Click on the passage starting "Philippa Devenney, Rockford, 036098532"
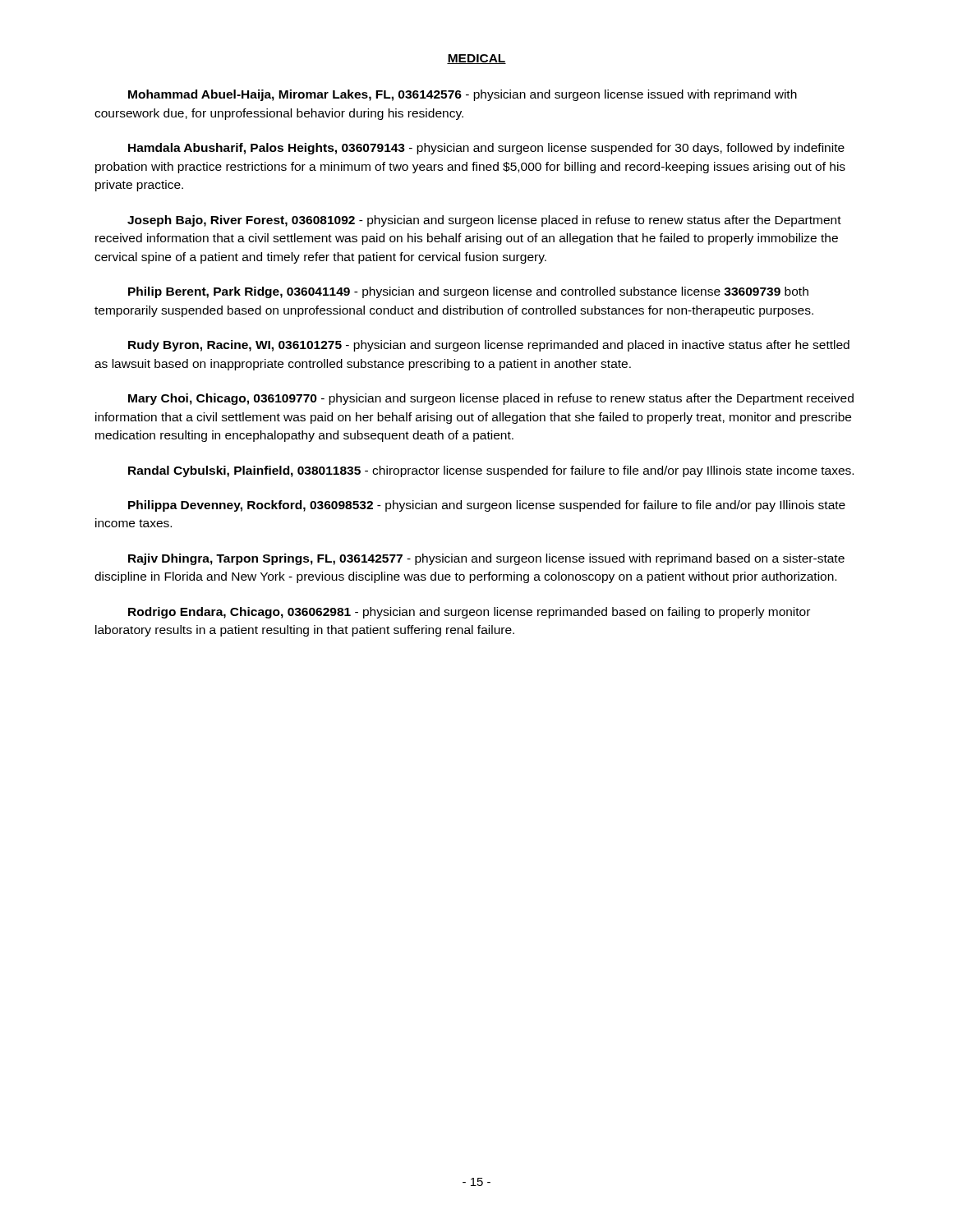The image size is (953, 1232). point(476,514)
